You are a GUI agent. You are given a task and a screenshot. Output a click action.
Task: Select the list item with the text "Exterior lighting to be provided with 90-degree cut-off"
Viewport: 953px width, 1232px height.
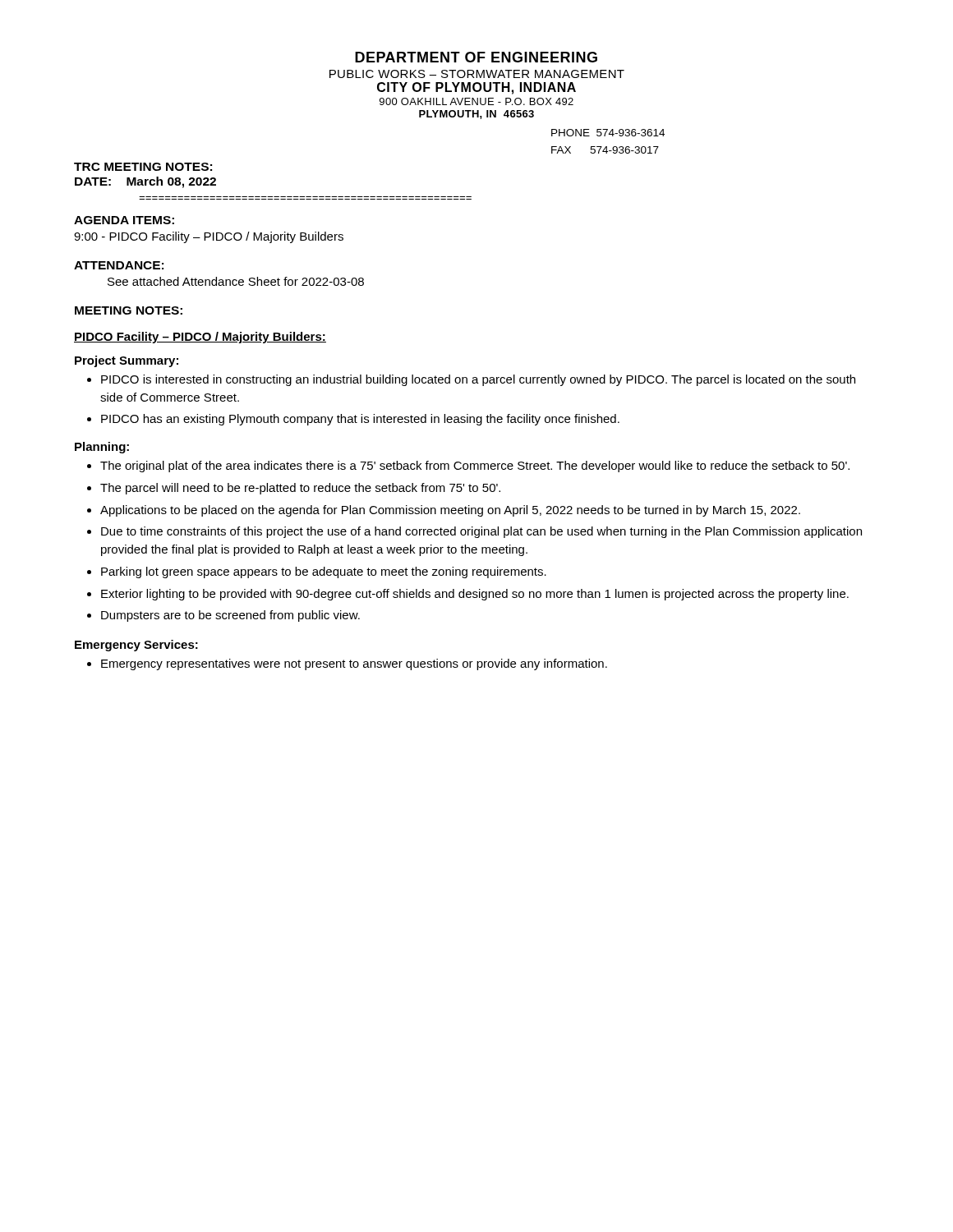pyautogui.click(x=475, y=593)
